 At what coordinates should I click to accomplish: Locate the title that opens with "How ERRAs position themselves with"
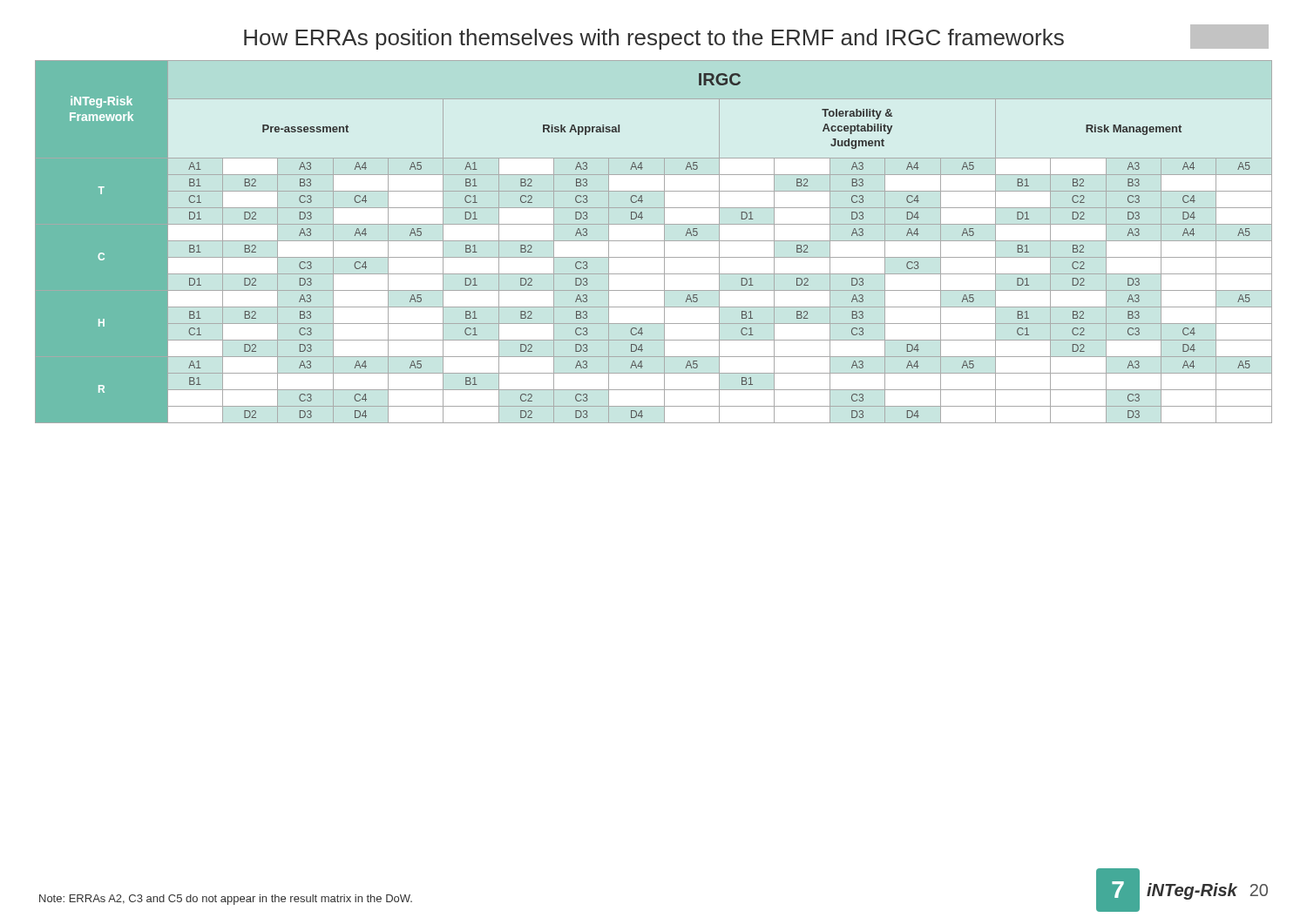point(654,37)
